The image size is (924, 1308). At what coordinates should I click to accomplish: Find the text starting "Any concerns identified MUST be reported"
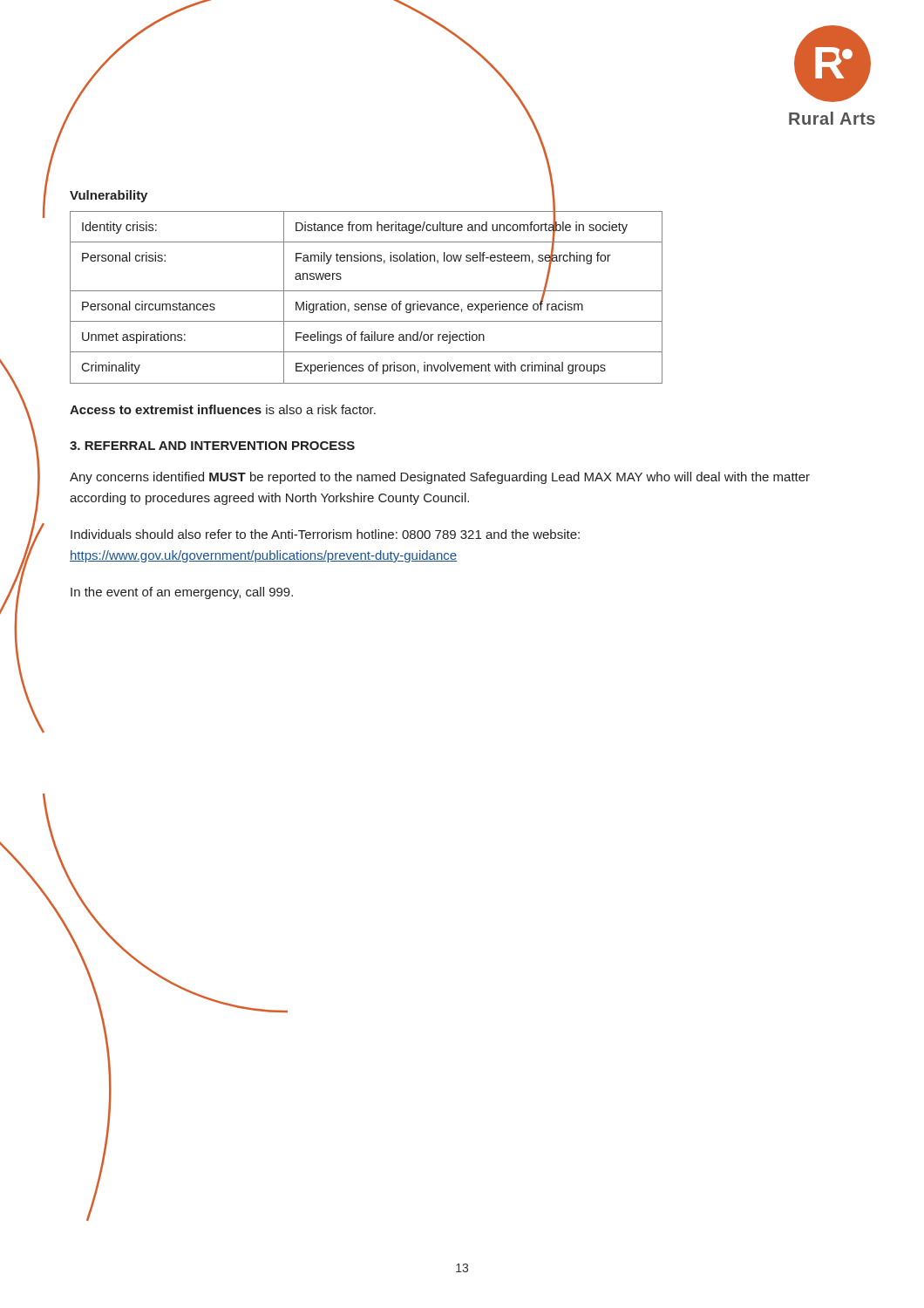pyautogui.click(x=440, y=487)
